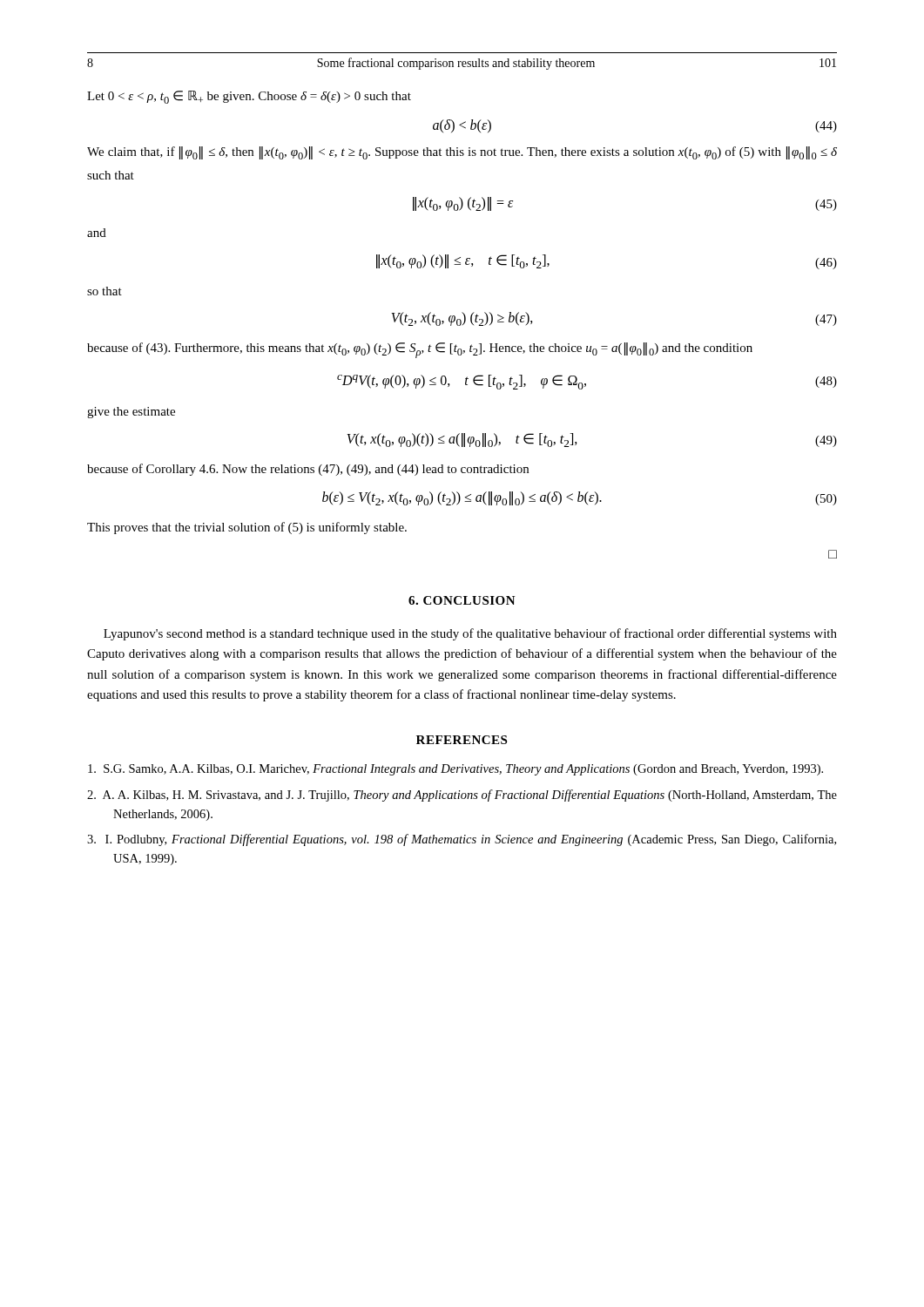Where does it say "Let 0 0 such that"?
Screen dimensions: 1307x924
[x=249, y=98]
